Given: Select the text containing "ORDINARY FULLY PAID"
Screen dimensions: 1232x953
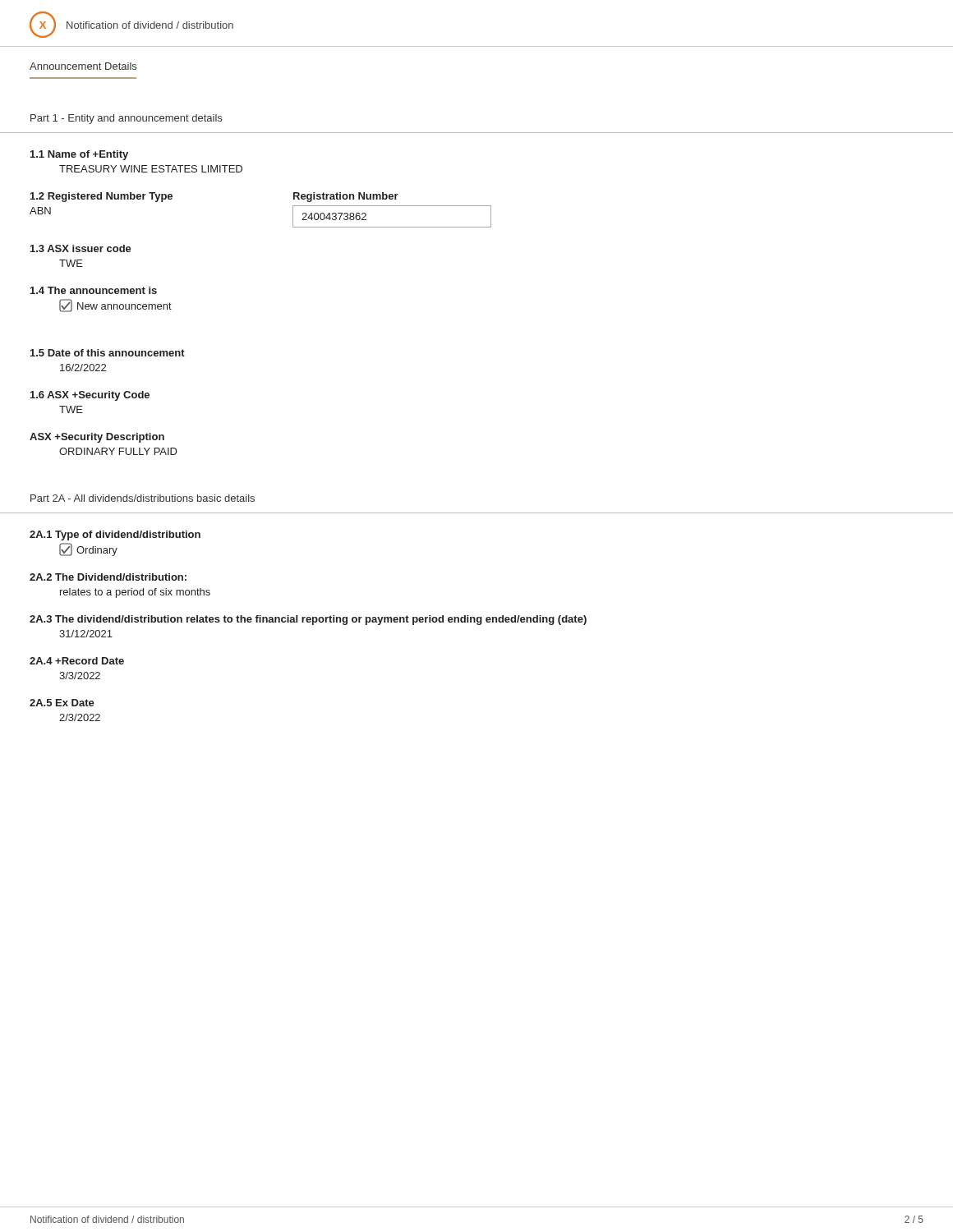Looking at the screenshot, I should tap(118, 451).
